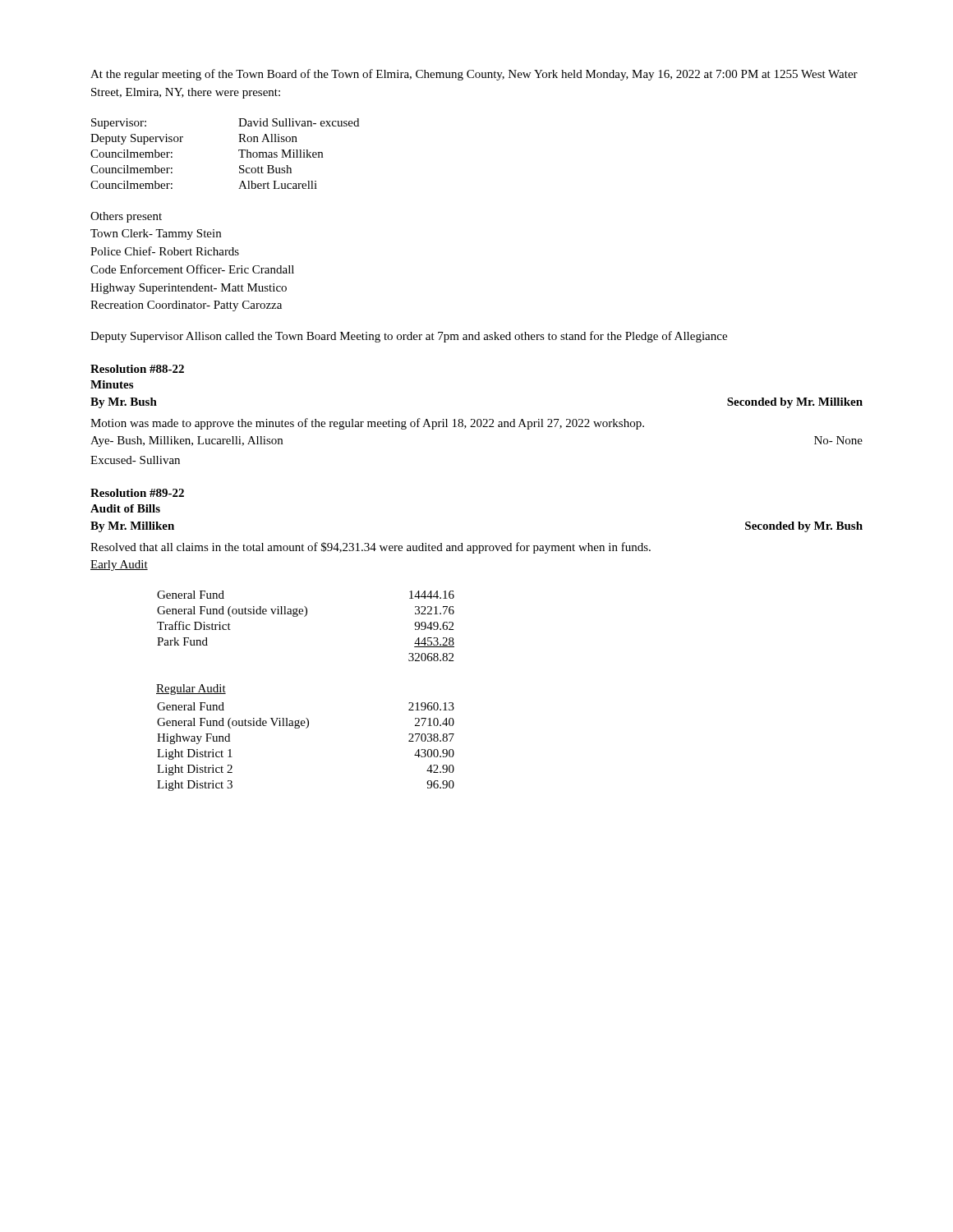Locate the text block that says "At the regular meeting"
953x1232 pixels.
click(x=474, y=83)
